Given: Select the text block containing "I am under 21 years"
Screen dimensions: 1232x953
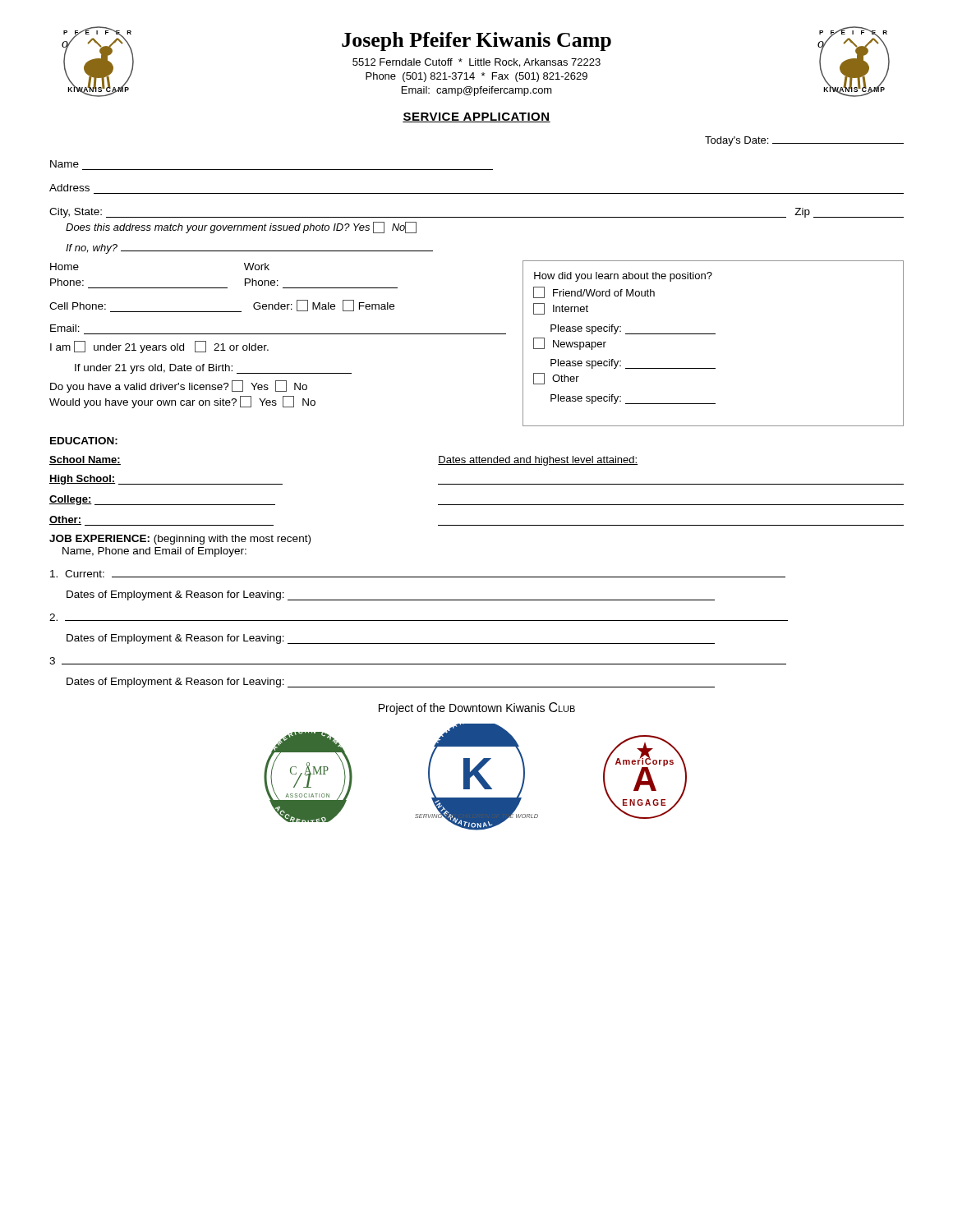Looking at the screenshot, I should pyautogui.click(x=159, y=347).
